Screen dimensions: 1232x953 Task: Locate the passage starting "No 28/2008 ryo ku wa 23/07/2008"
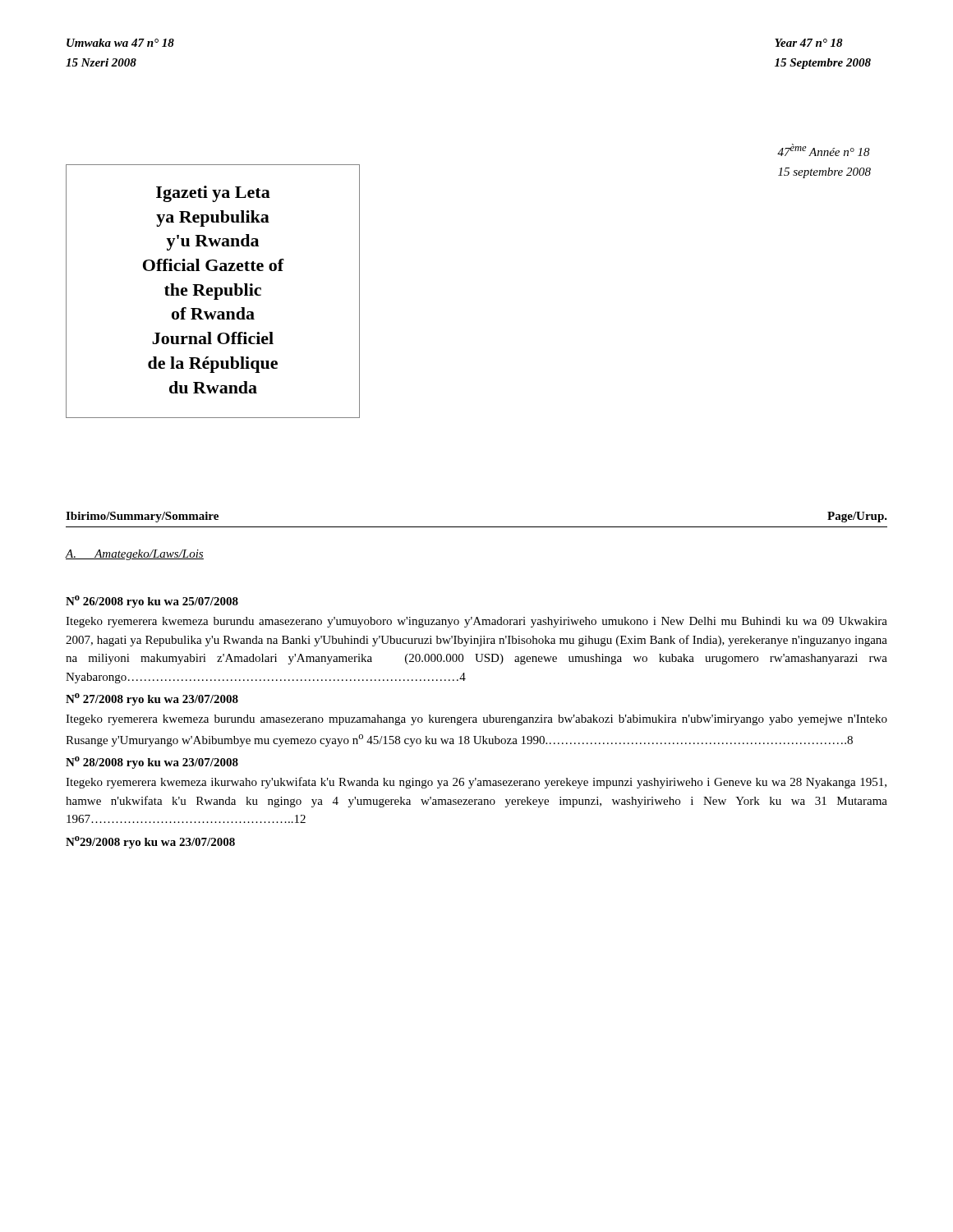click(x=152, y=761)
